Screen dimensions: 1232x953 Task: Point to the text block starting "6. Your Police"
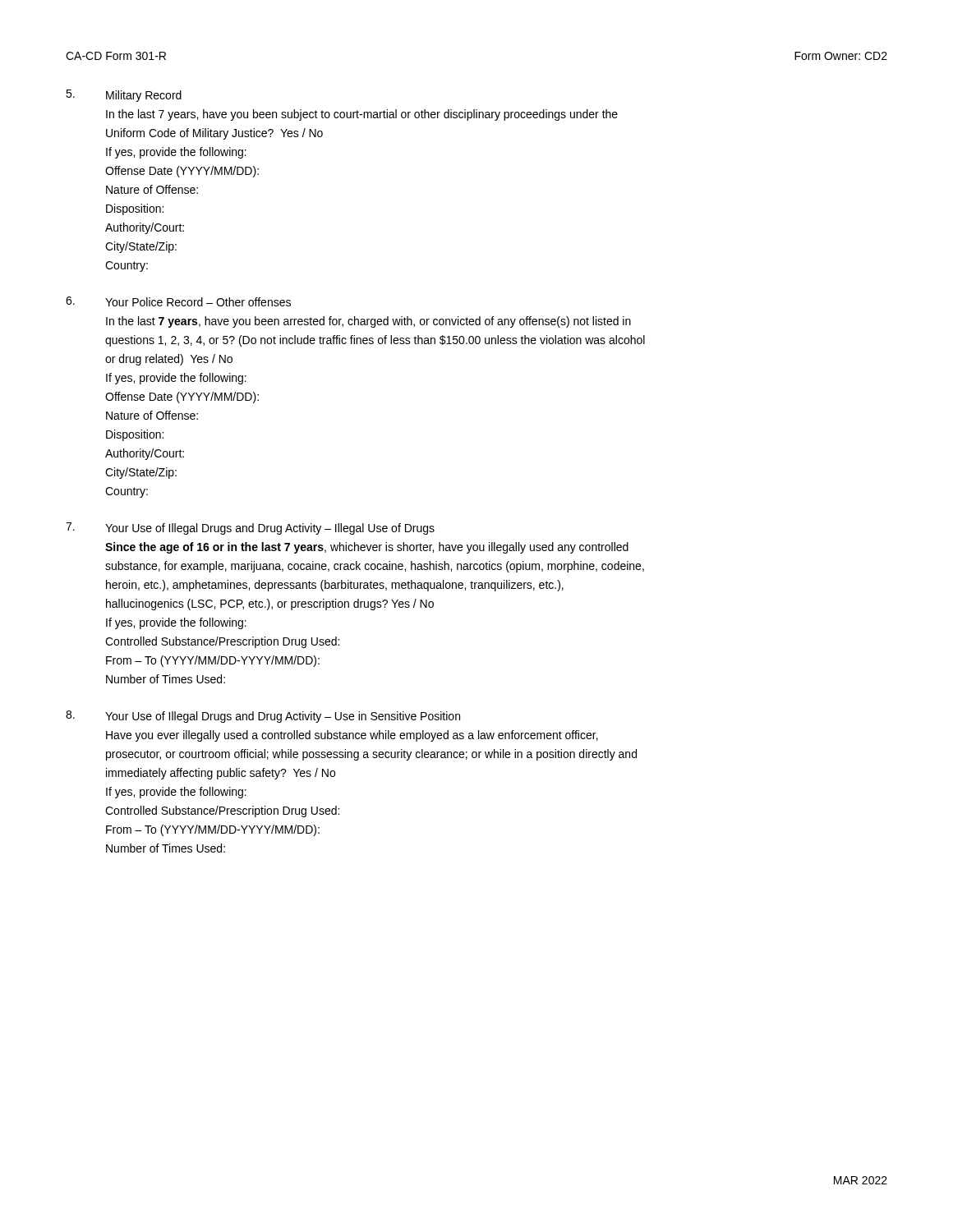point(178,301)
